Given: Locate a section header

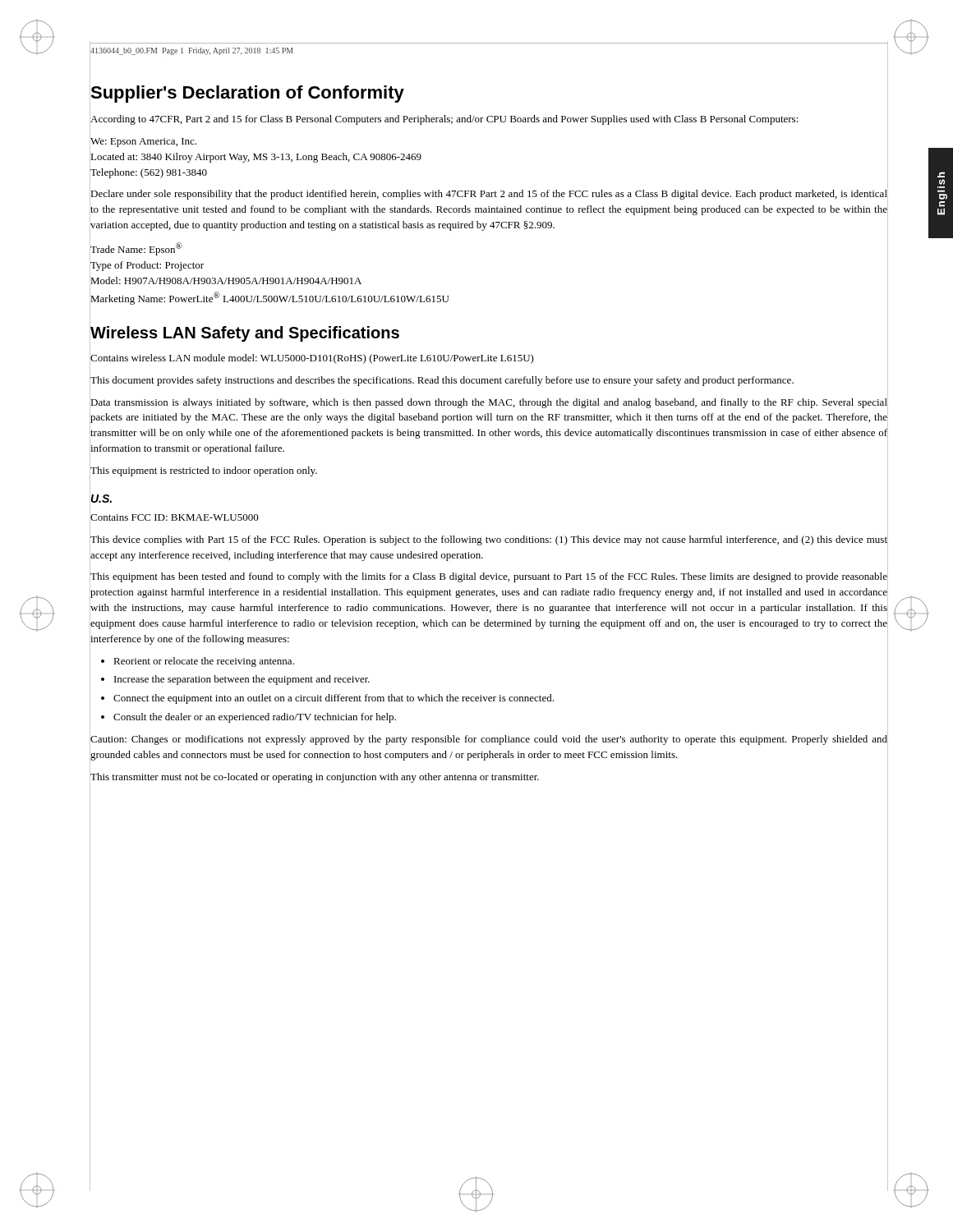Looking at the screenshot, I should coord(489,498).
